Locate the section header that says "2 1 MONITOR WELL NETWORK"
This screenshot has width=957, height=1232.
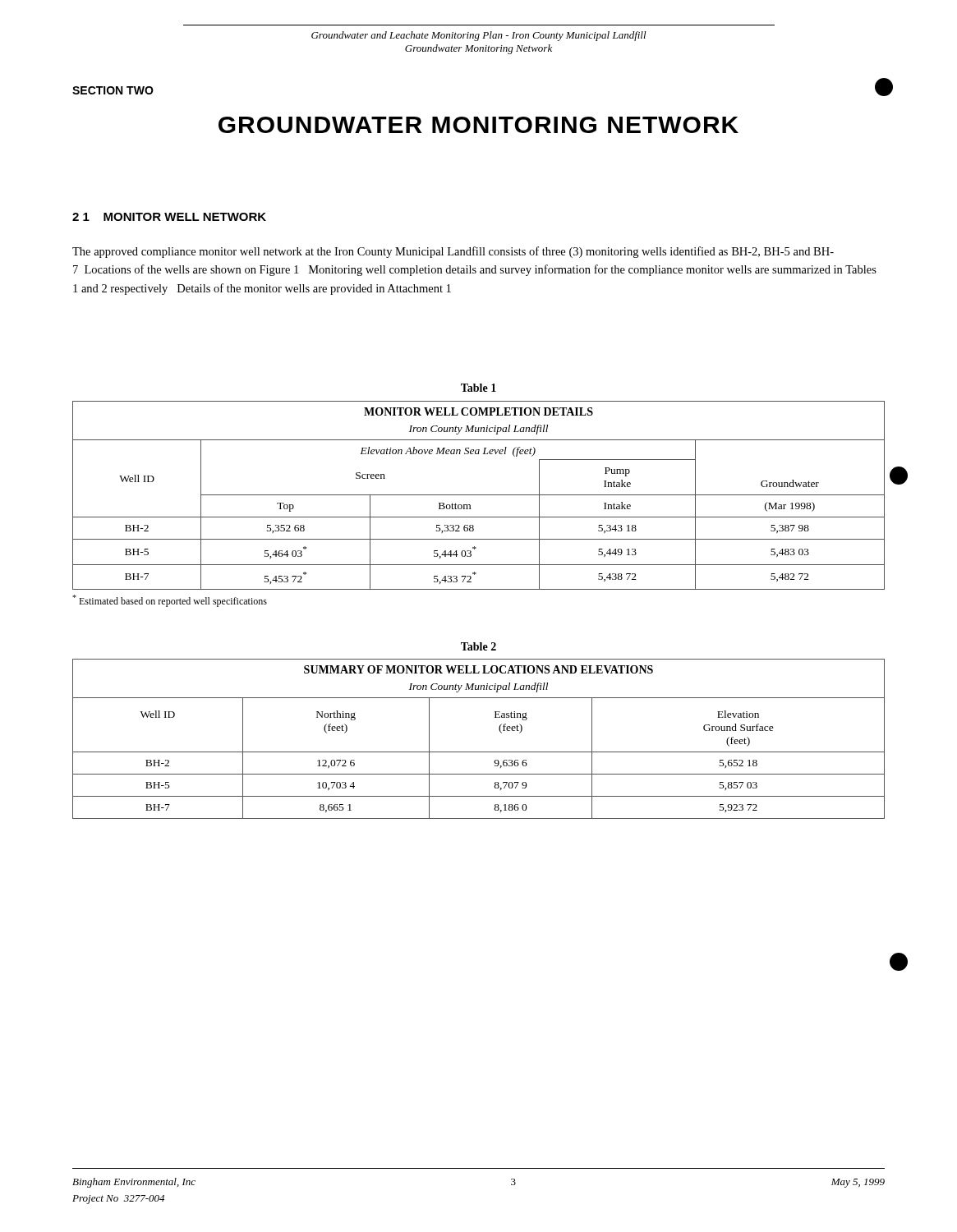(169, 216)
